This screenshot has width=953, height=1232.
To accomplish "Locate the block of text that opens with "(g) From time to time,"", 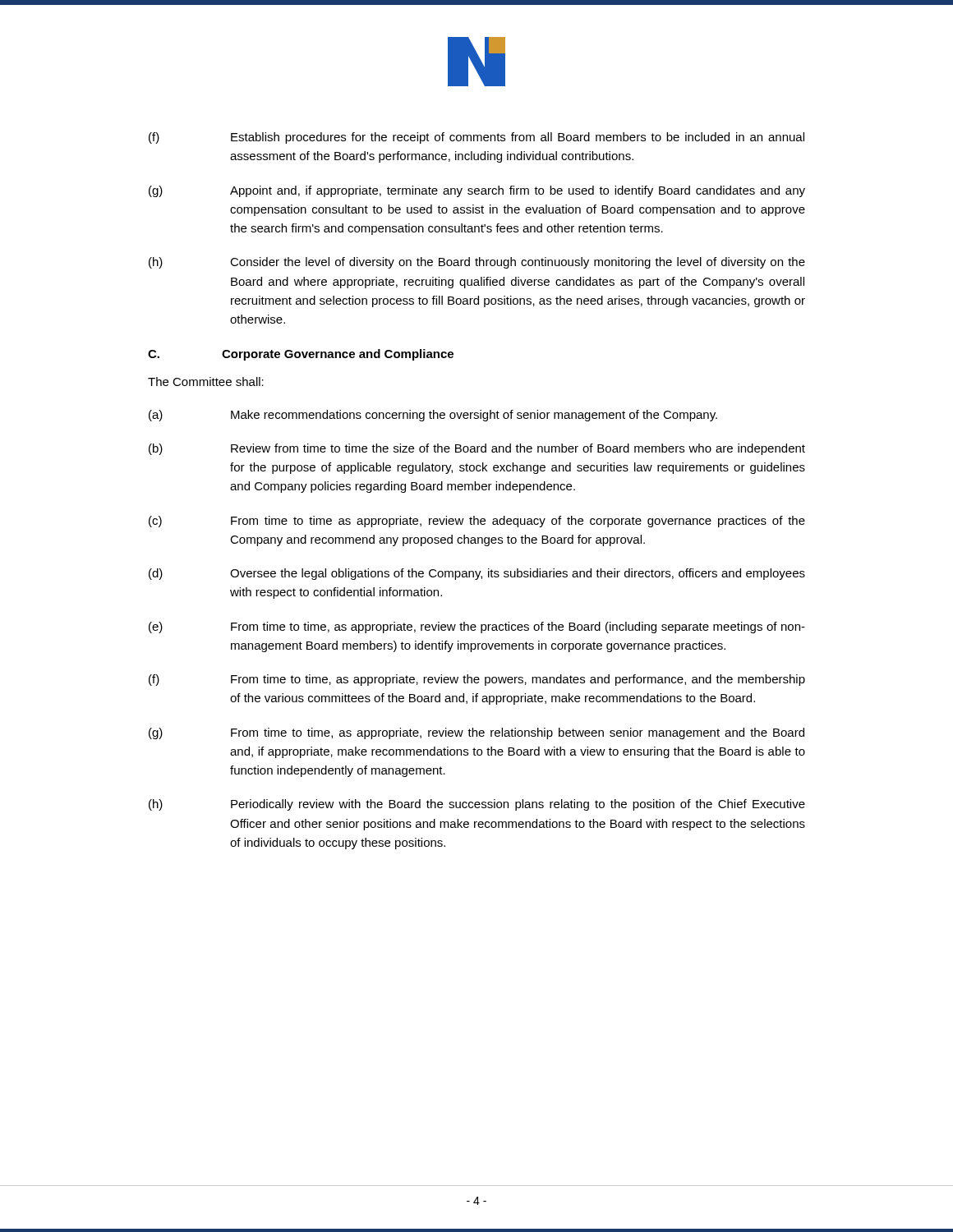I will (x=476, y=751).
